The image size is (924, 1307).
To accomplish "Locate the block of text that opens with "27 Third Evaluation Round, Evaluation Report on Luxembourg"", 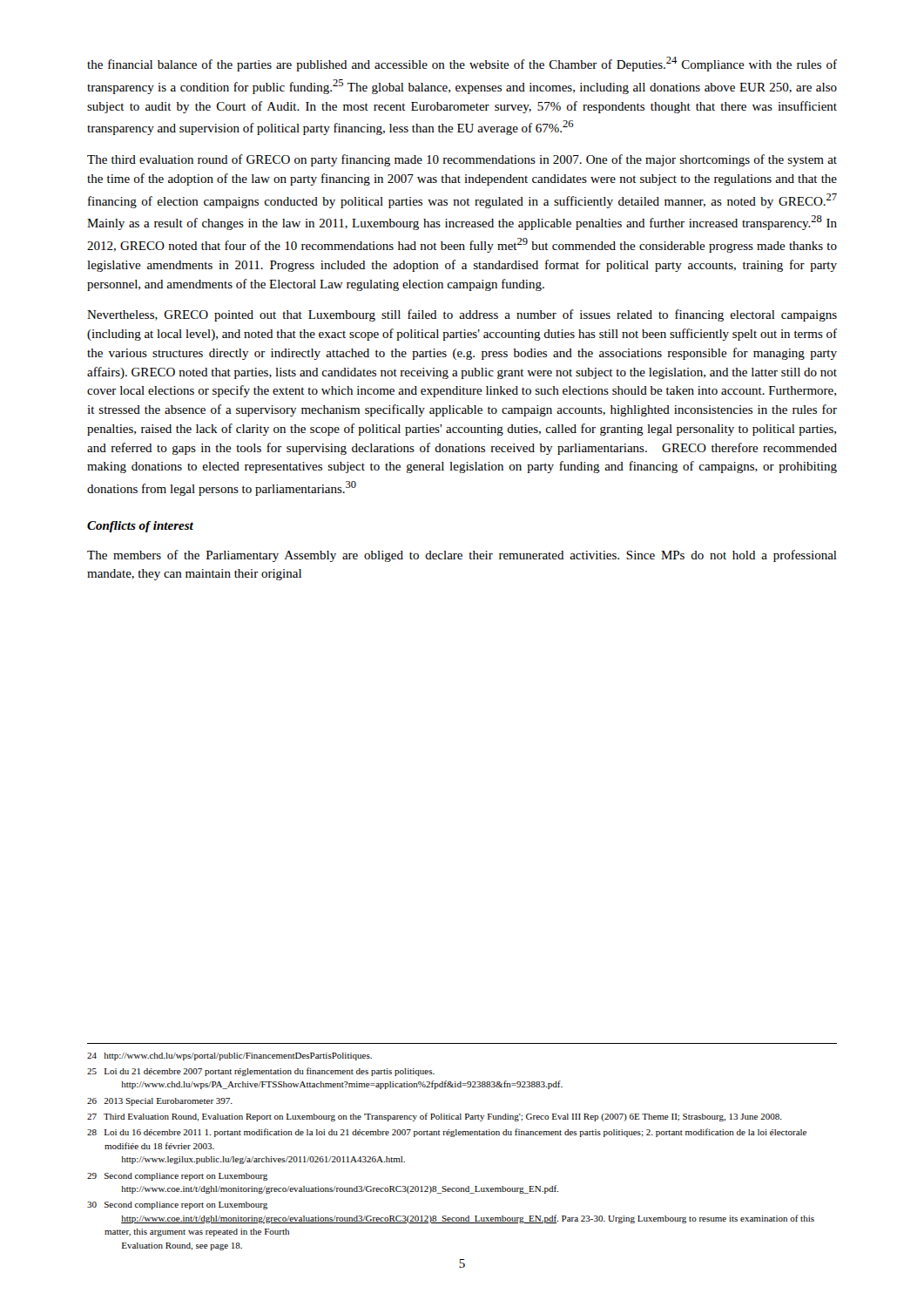I will 435,1116.
